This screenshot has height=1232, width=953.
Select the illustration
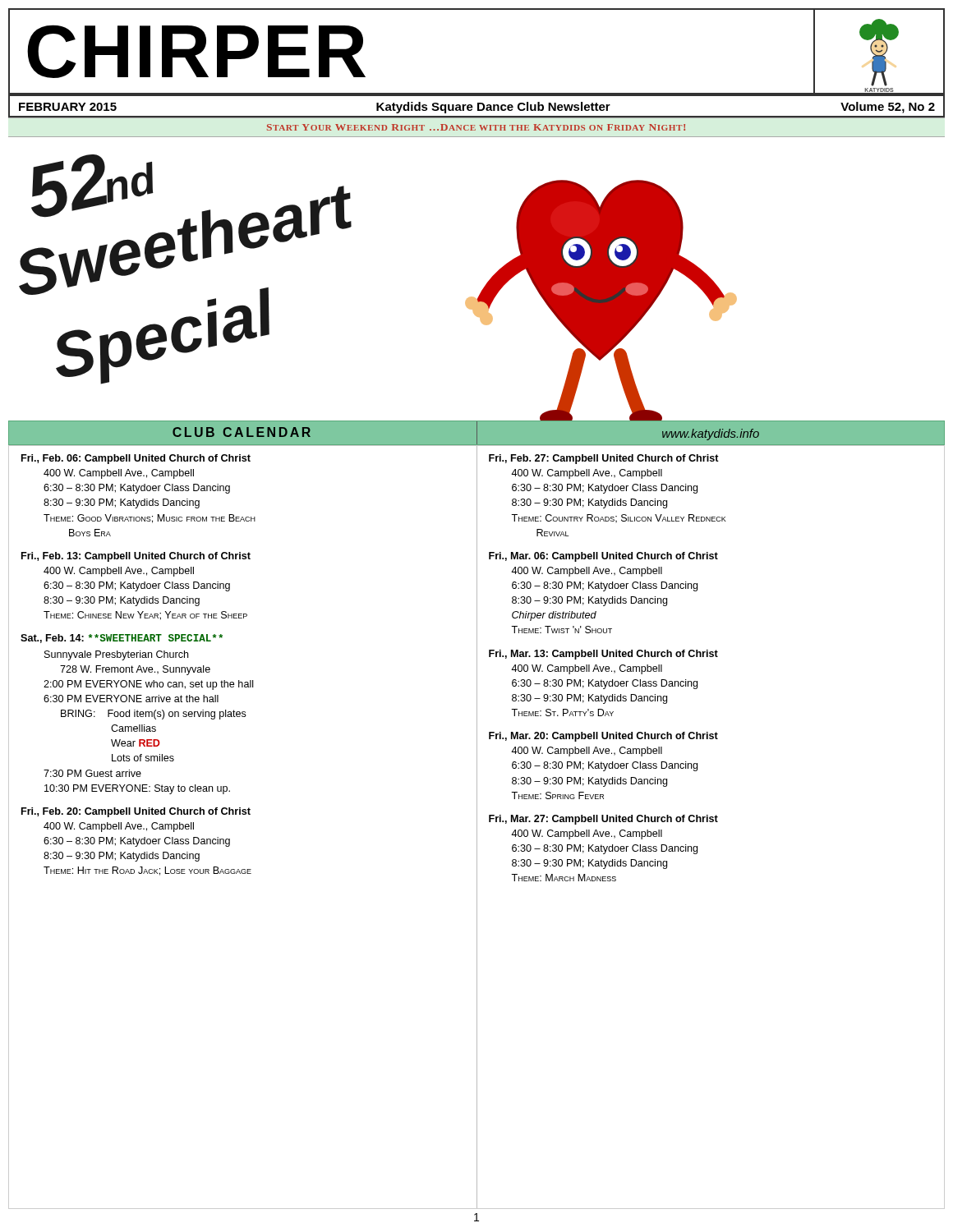(x=476, y=279)
